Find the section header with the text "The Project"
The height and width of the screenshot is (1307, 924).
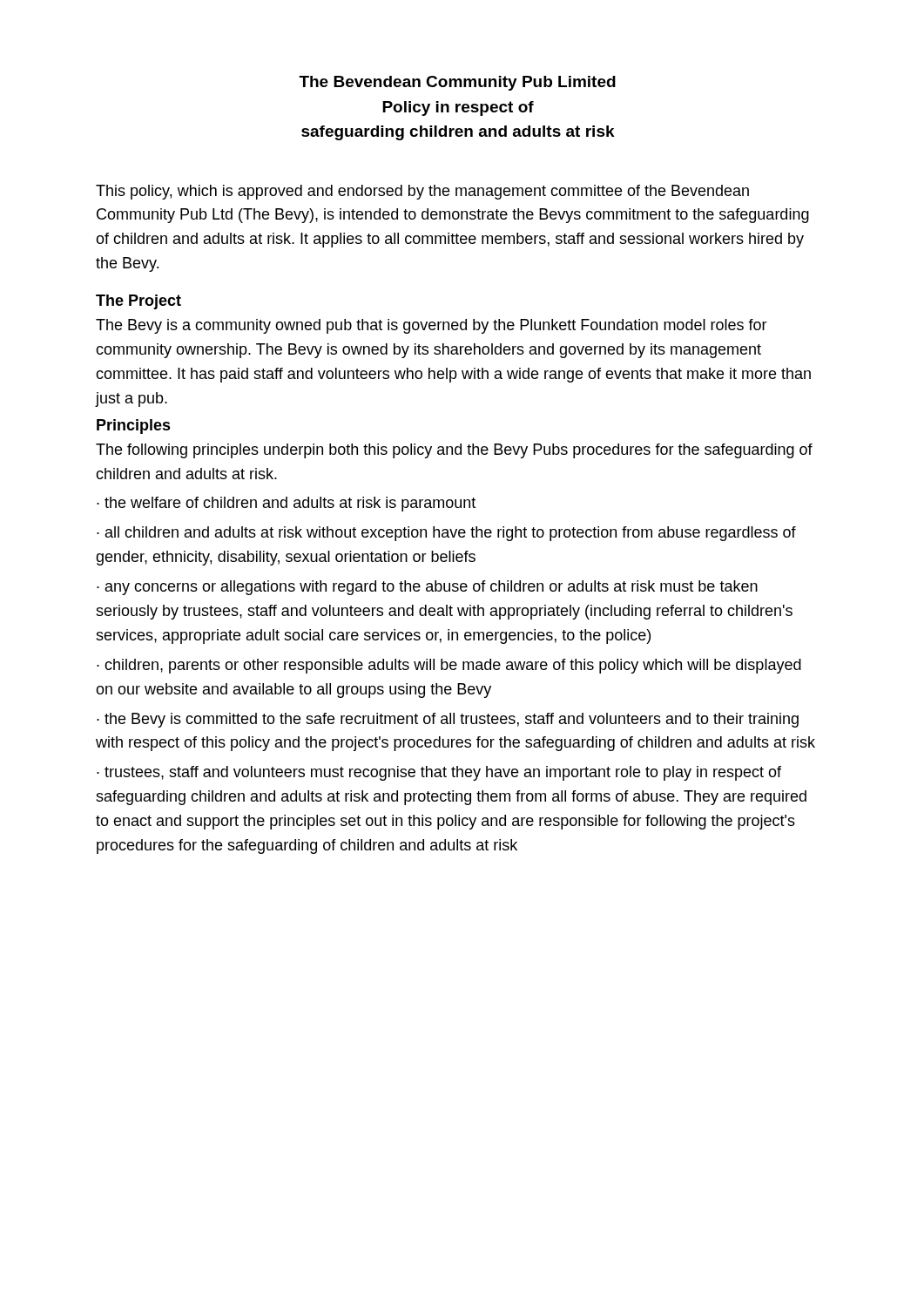coord(139,301)
